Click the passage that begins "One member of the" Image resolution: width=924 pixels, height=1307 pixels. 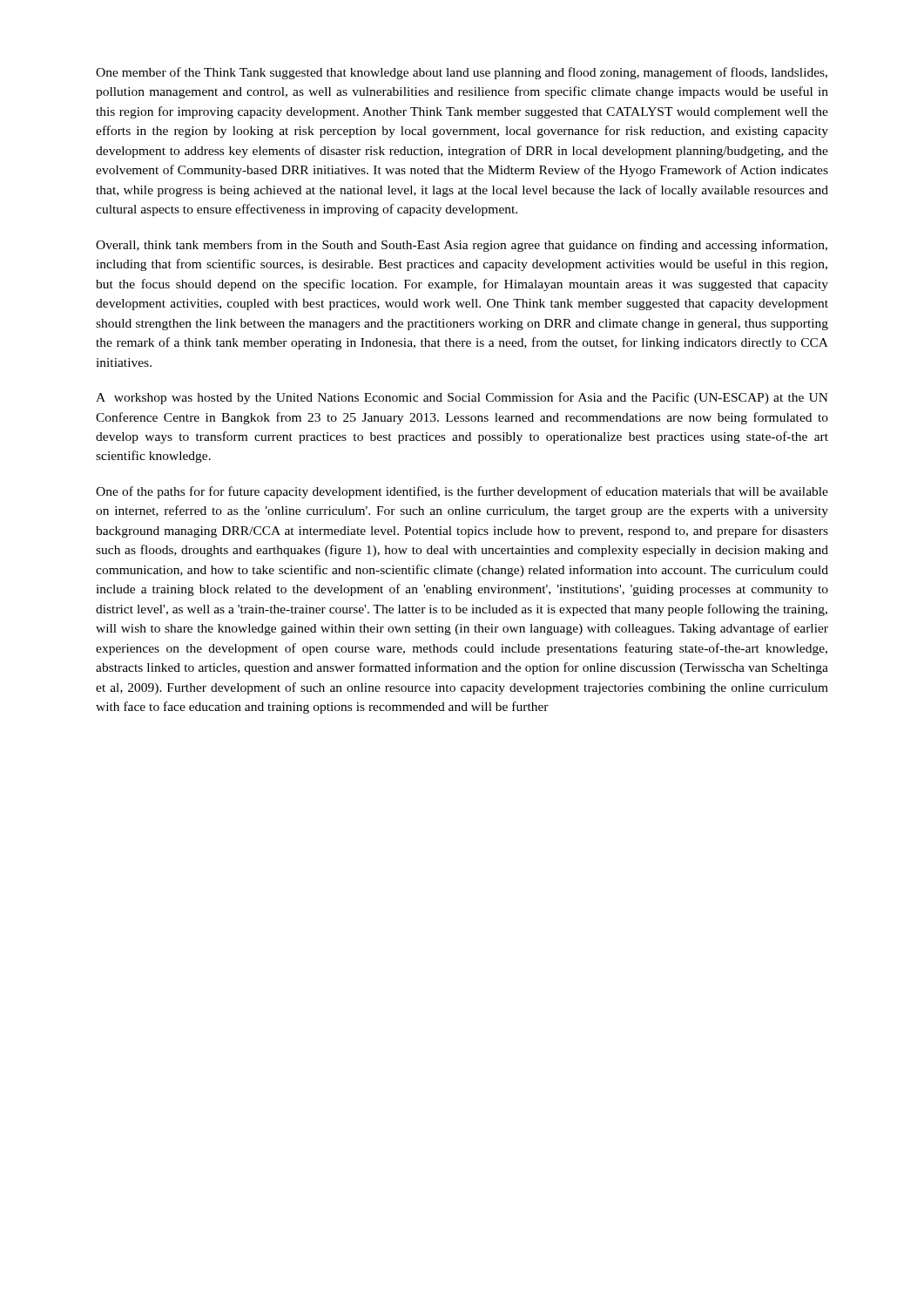coord(462,140)
